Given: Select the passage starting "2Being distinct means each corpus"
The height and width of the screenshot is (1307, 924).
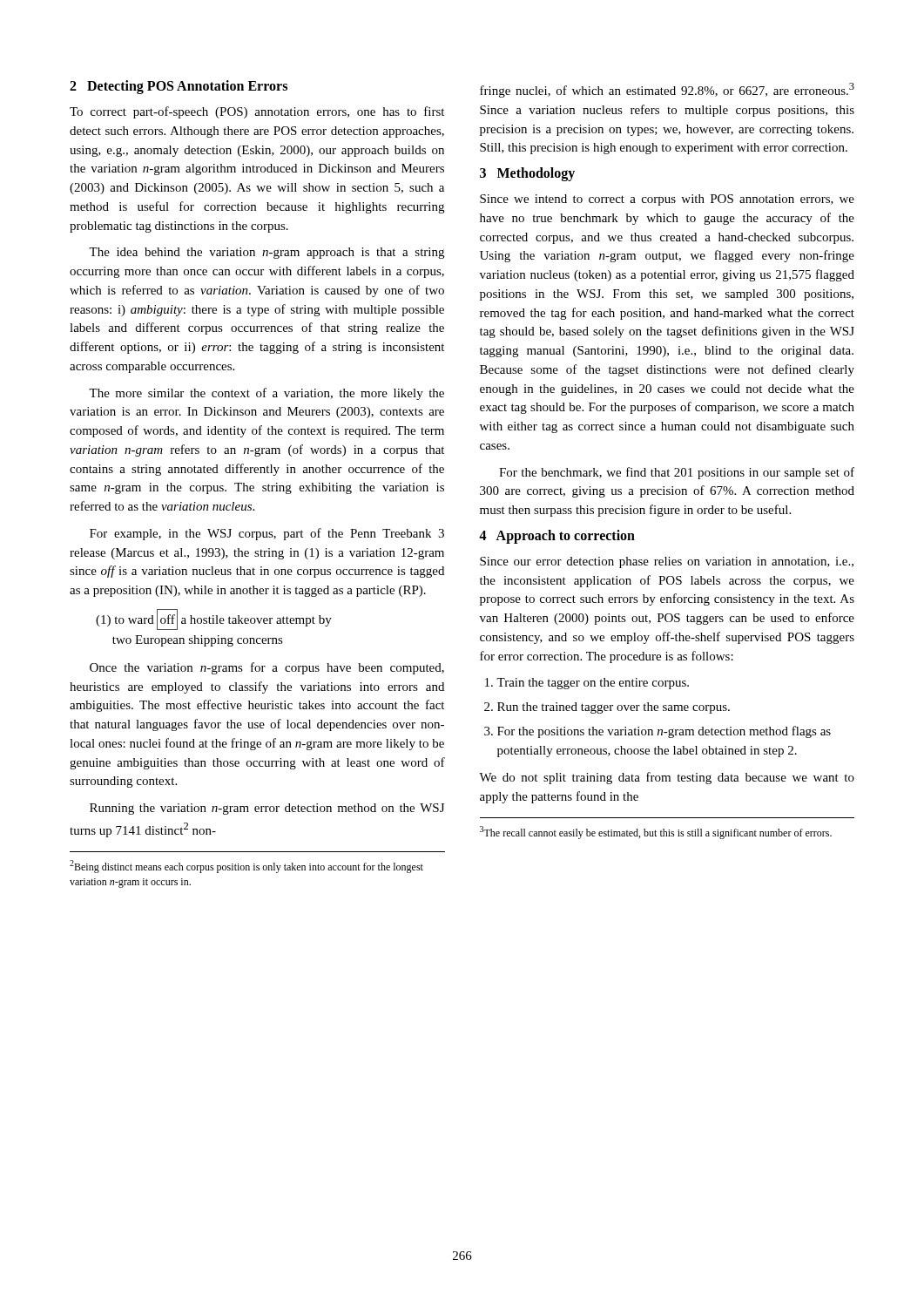Looking at the screenshot, I should click(257, 870).
